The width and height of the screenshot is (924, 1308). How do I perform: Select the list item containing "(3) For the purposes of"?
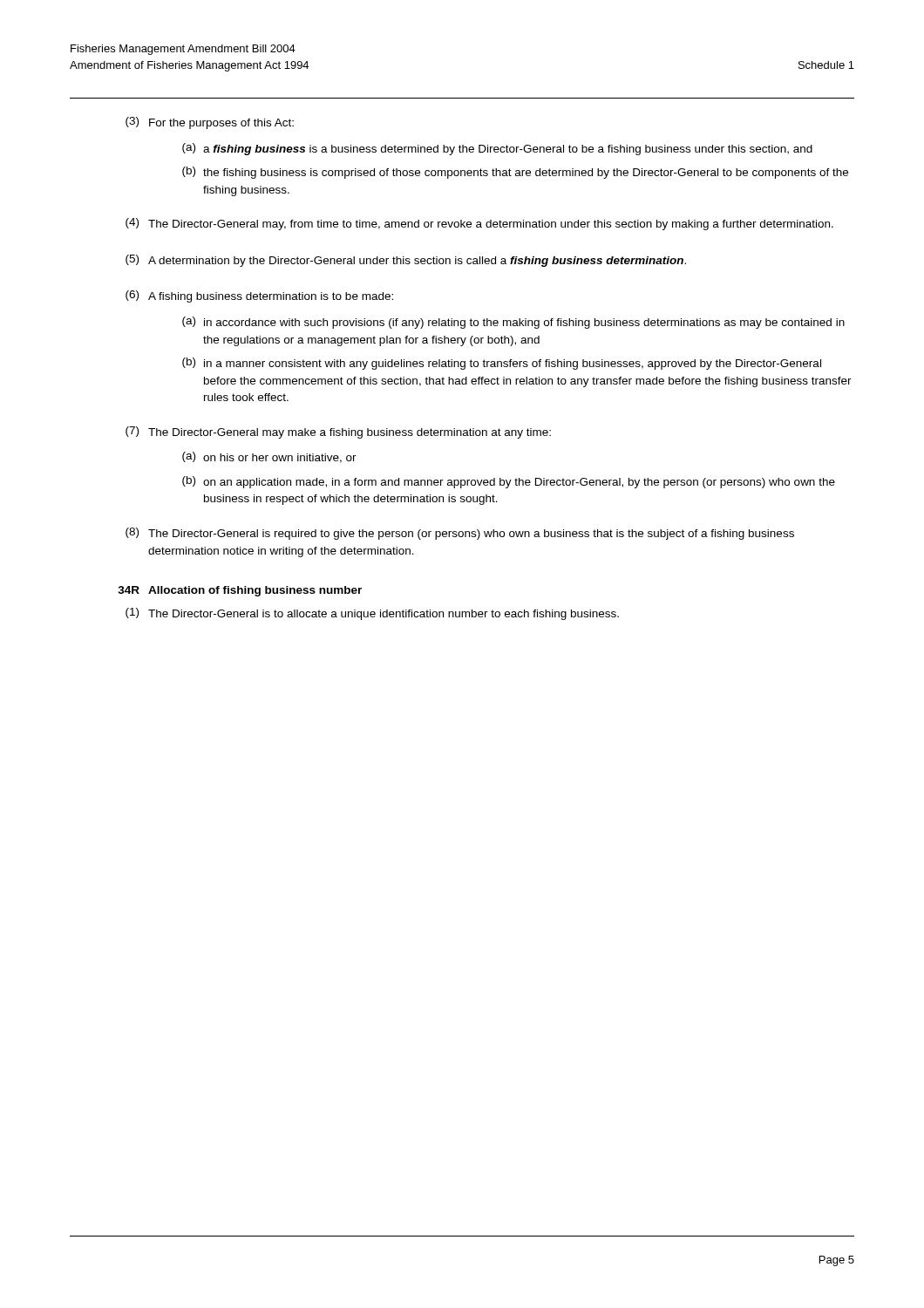462,160
